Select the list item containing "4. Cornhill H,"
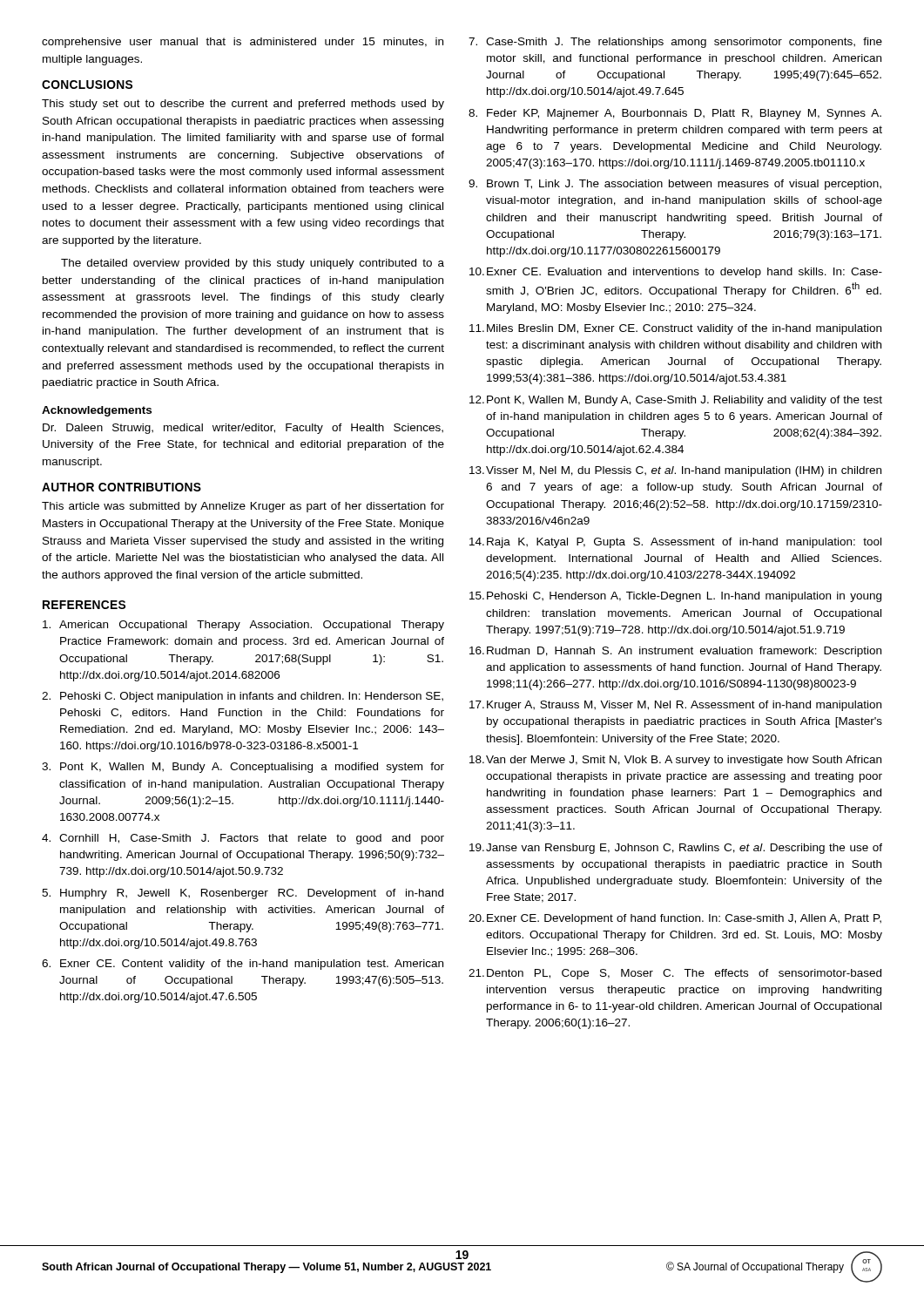This screenshot has height=1307, width=924. (x=243, y=855)
